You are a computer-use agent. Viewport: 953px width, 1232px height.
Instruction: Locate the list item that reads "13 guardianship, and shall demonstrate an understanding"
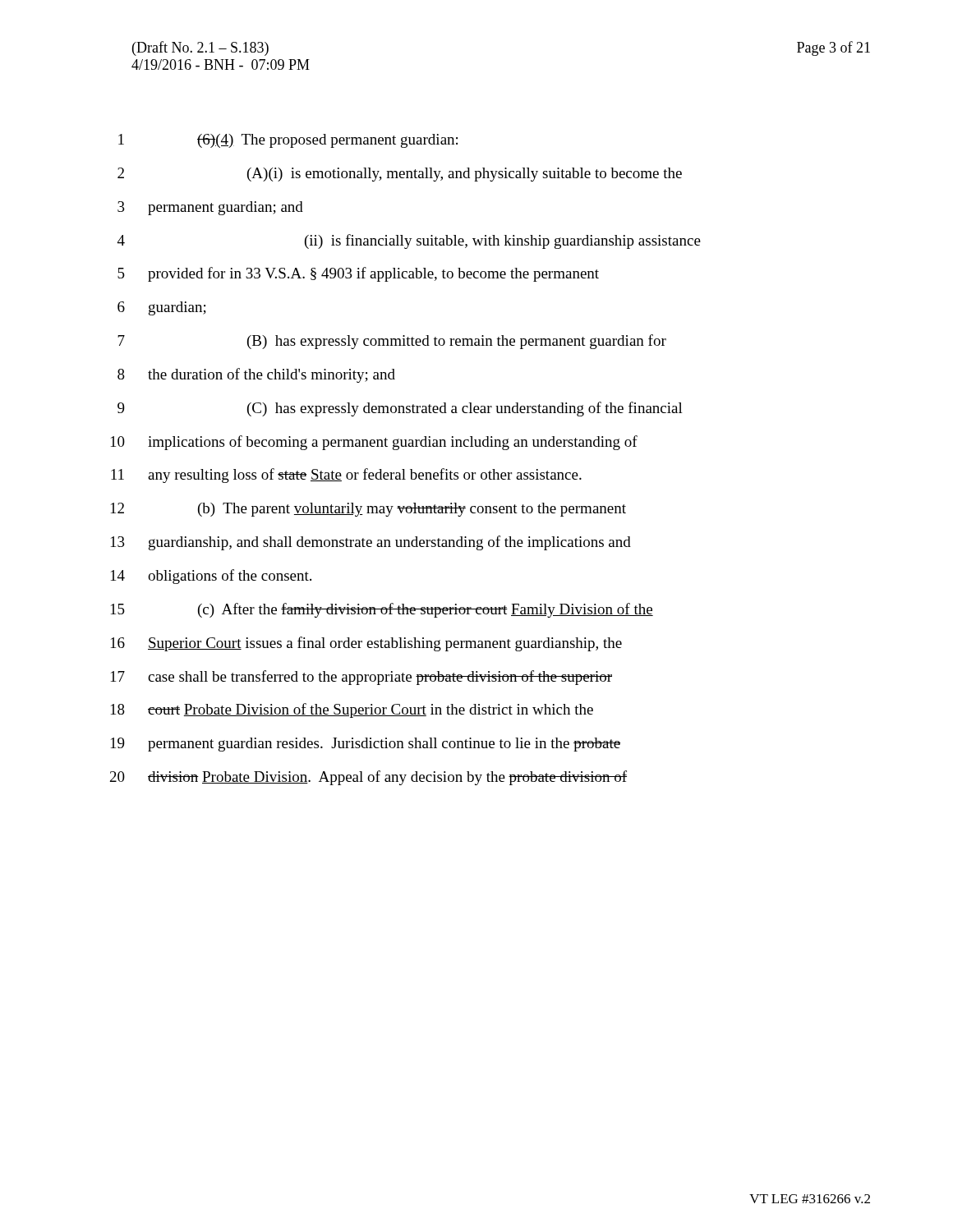coord(476,543)
